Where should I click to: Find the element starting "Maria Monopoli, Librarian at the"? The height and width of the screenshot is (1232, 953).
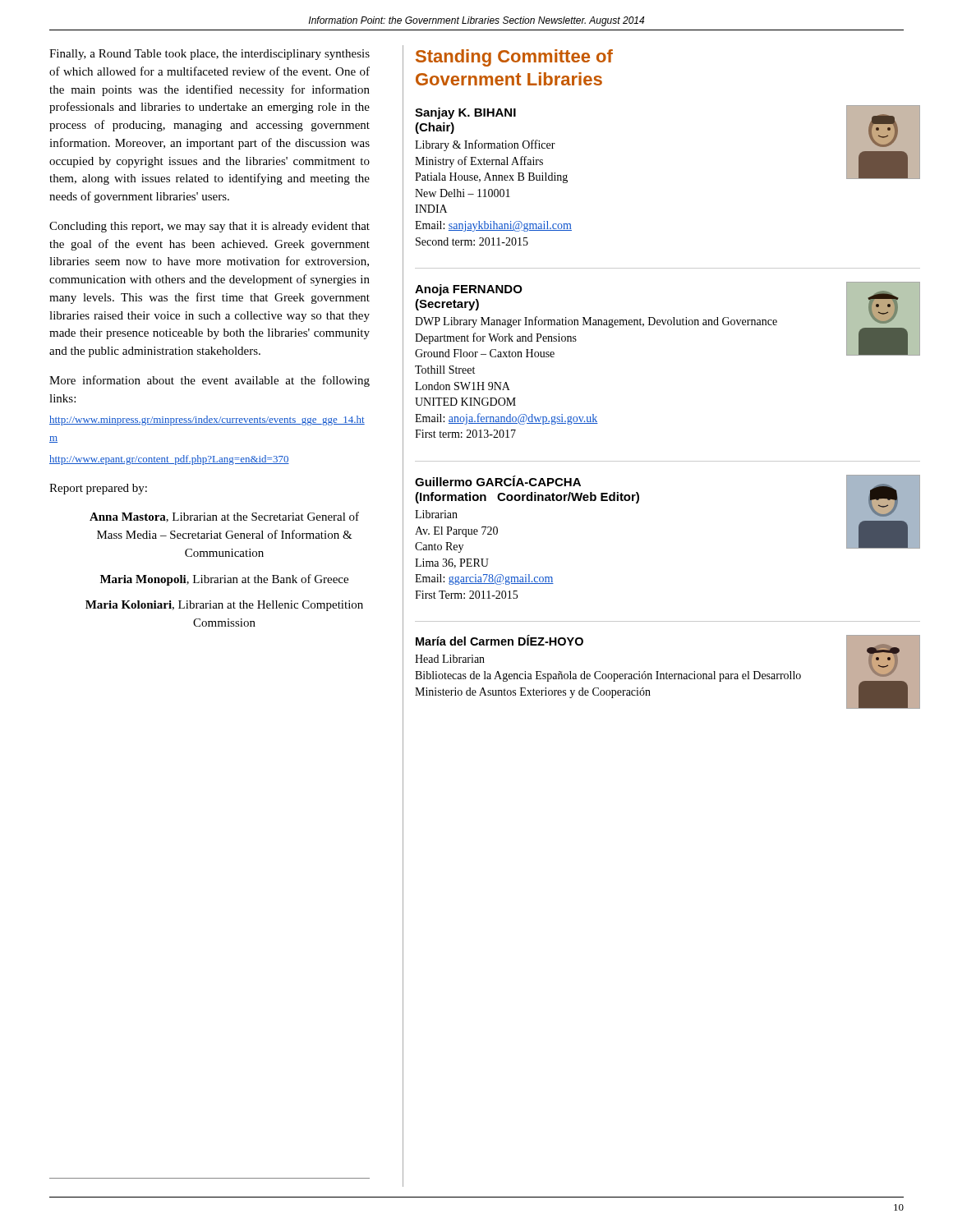pos(217,579)
